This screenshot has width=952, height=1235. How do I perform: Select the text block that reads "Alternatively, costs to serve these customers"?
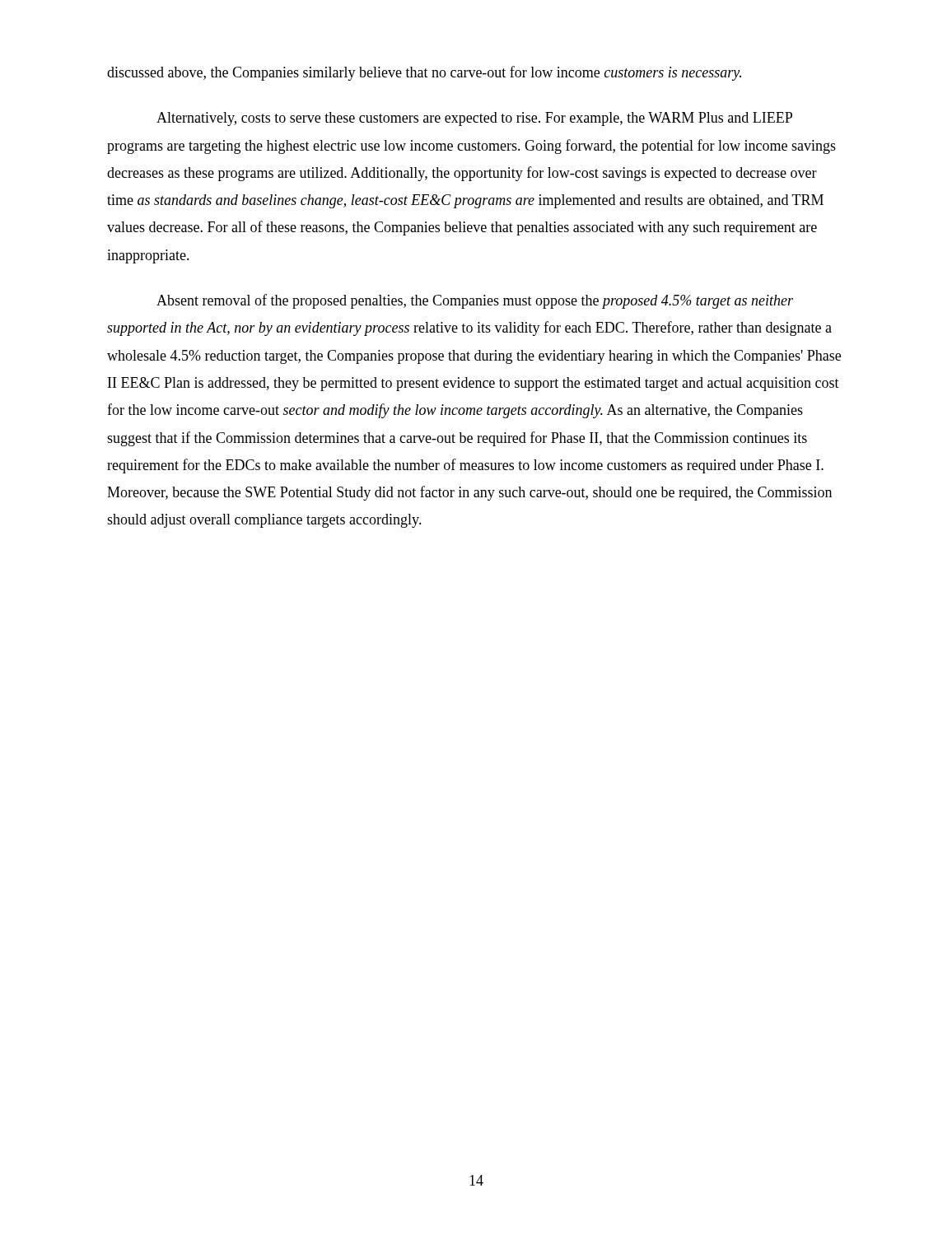coord(471,187)
